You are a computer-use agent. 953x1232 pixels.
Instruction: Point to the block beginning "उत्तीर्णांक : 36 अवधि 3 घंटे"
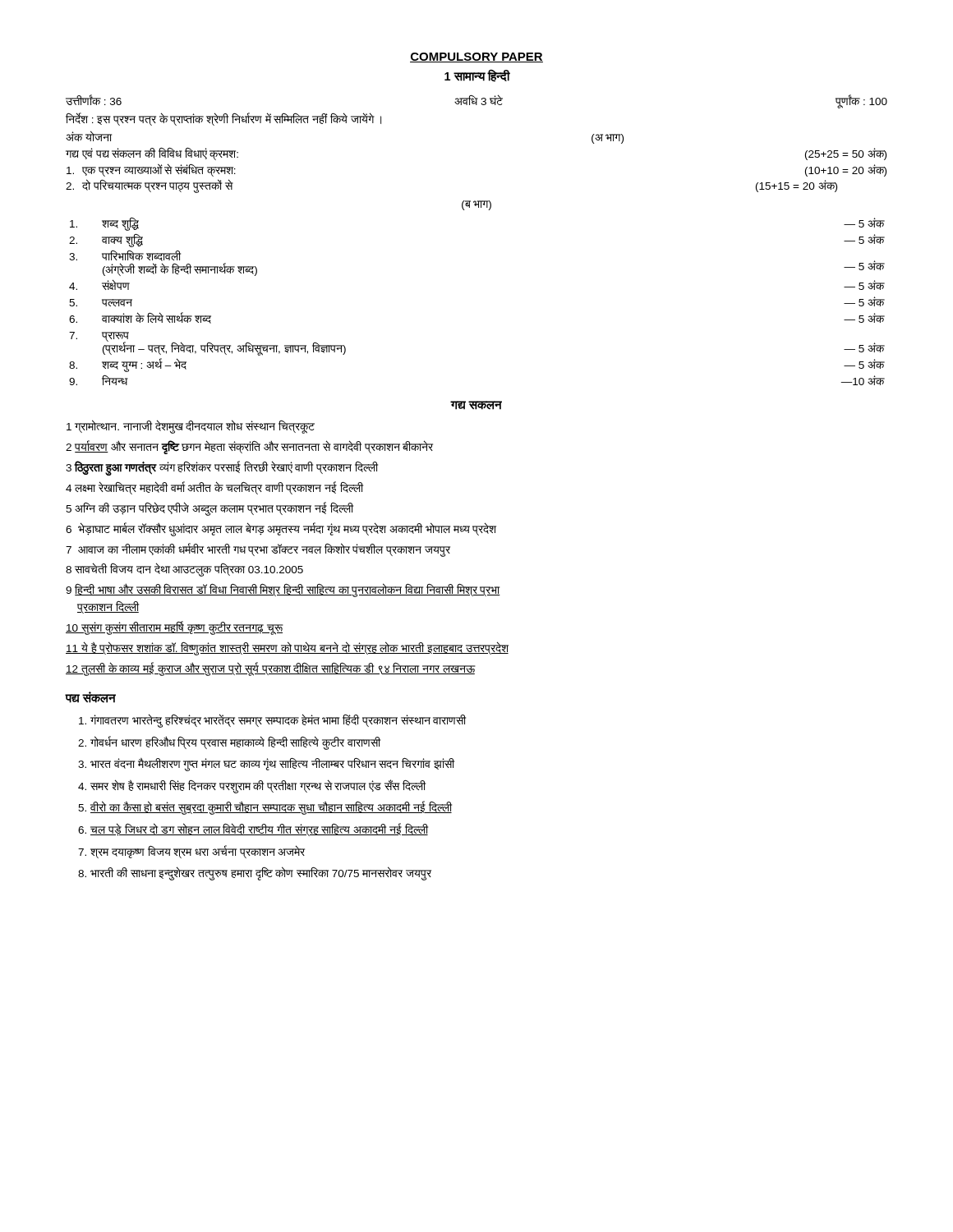coord(476,102)
